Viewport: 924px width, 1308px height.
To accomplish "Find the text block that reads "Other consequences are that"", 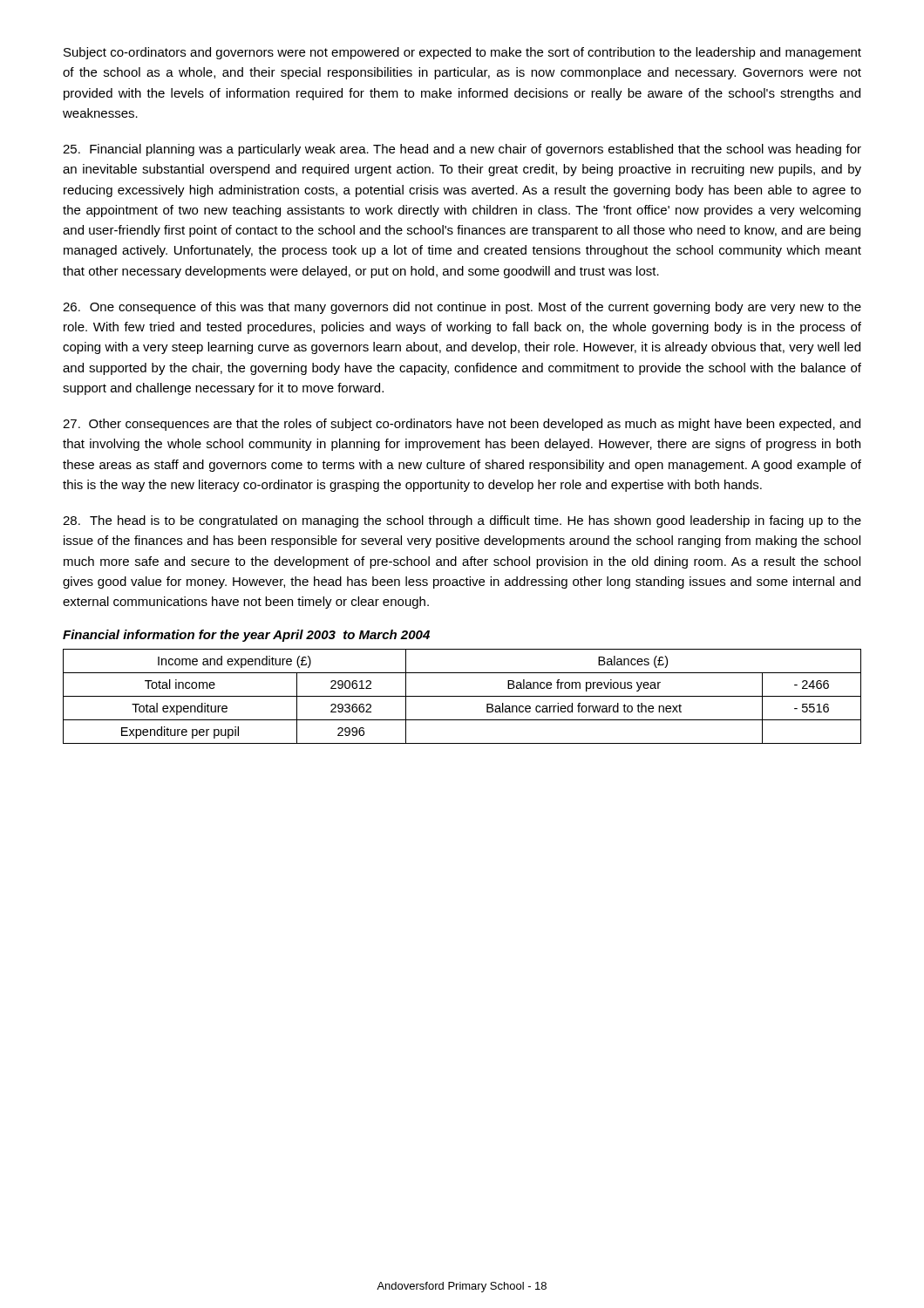I will click(x=462, y=454).
